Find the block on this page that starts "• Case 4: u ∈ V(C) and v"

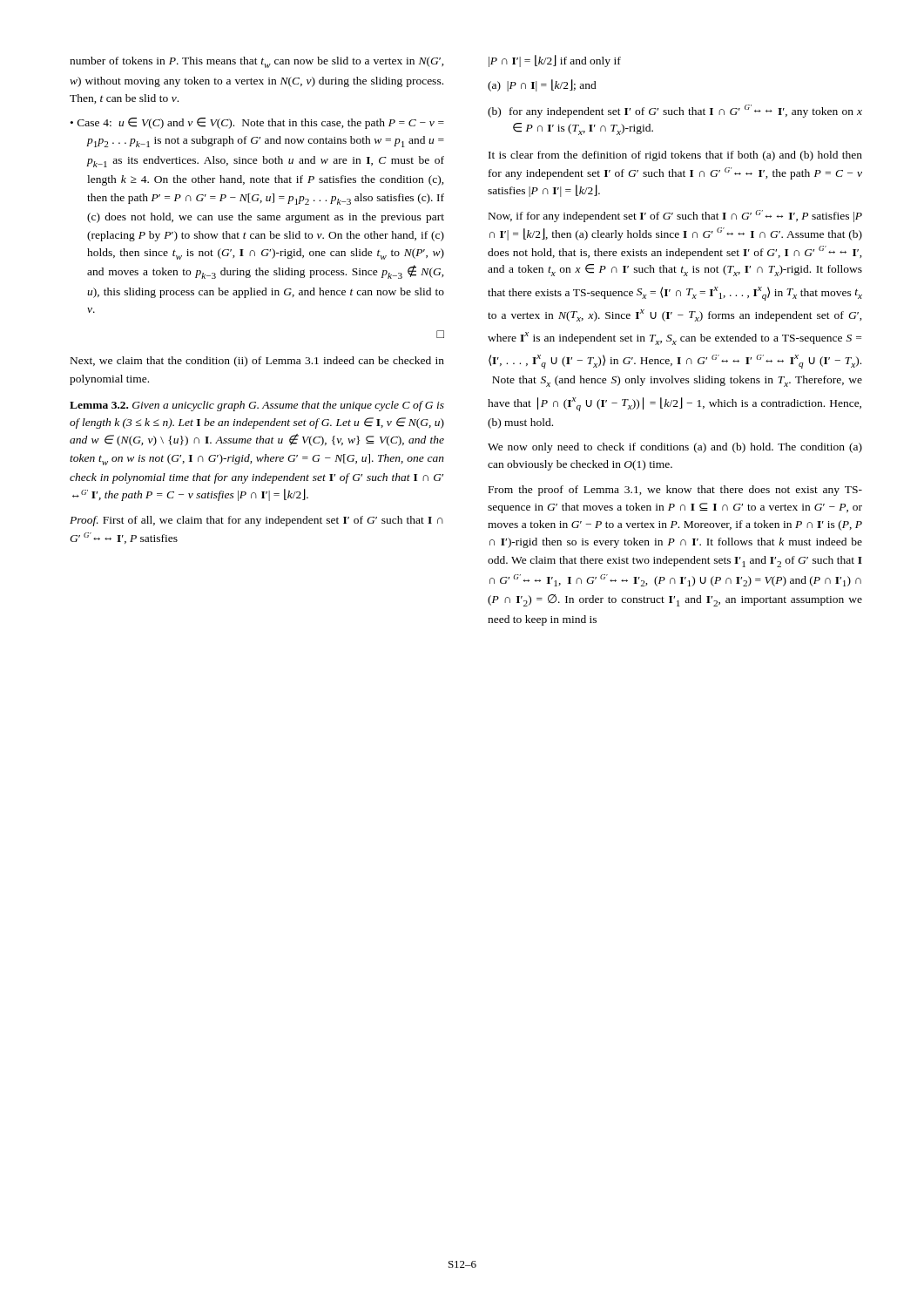pos(257,216)
